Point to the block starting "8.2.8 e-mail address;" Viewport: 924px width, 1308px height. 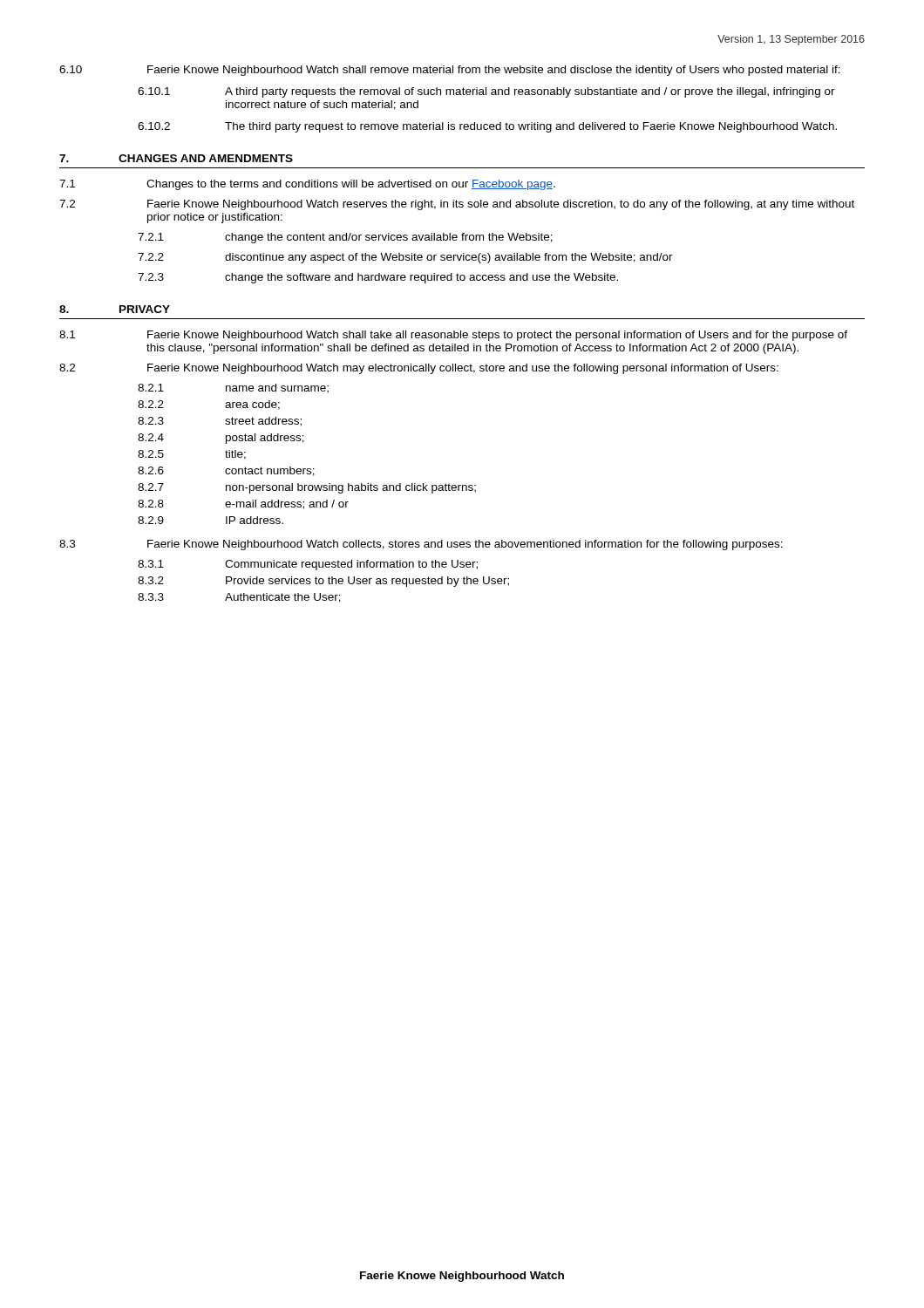243,504
